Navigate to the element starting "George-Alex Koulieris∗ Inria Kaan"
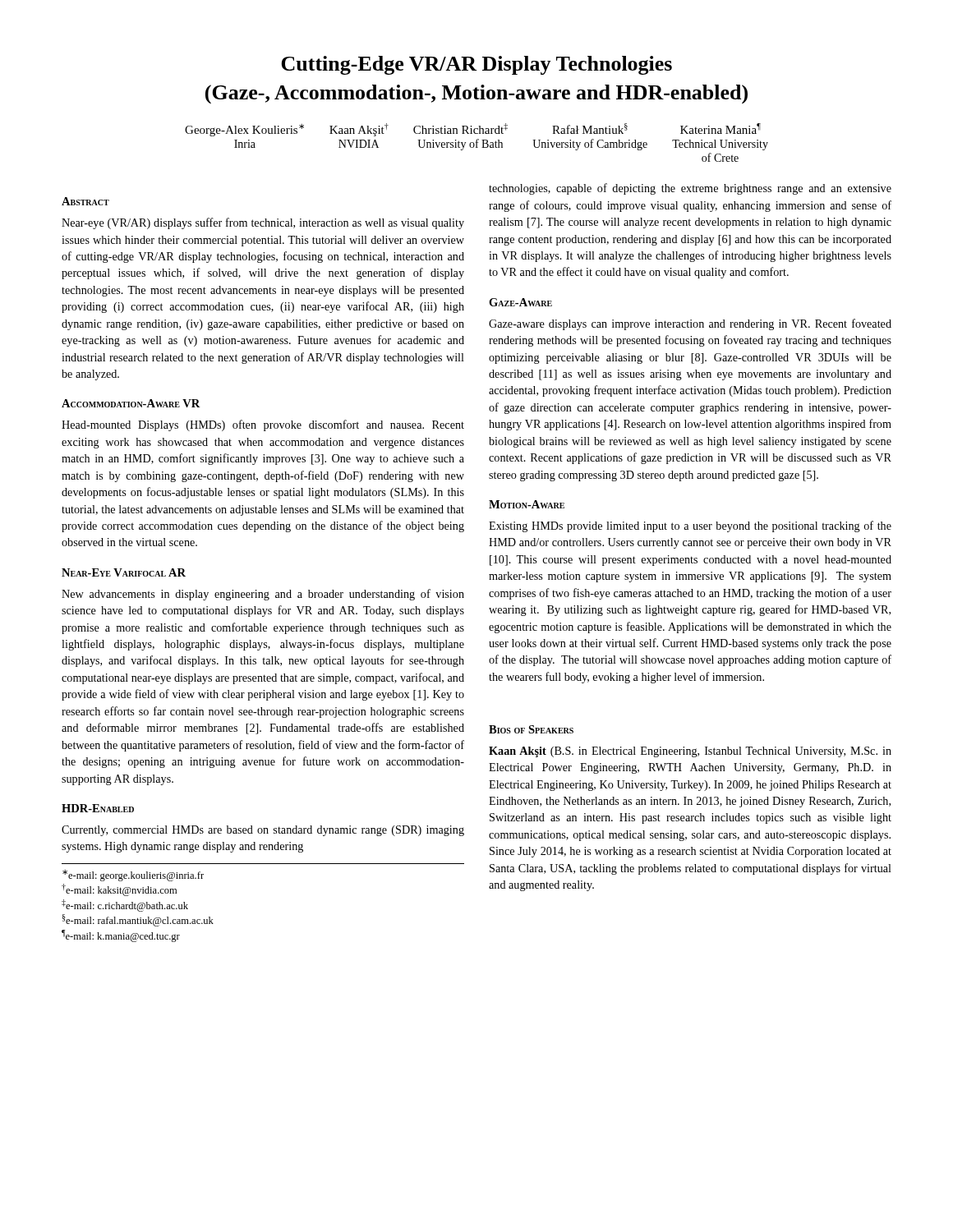 (x=476, y=144)
